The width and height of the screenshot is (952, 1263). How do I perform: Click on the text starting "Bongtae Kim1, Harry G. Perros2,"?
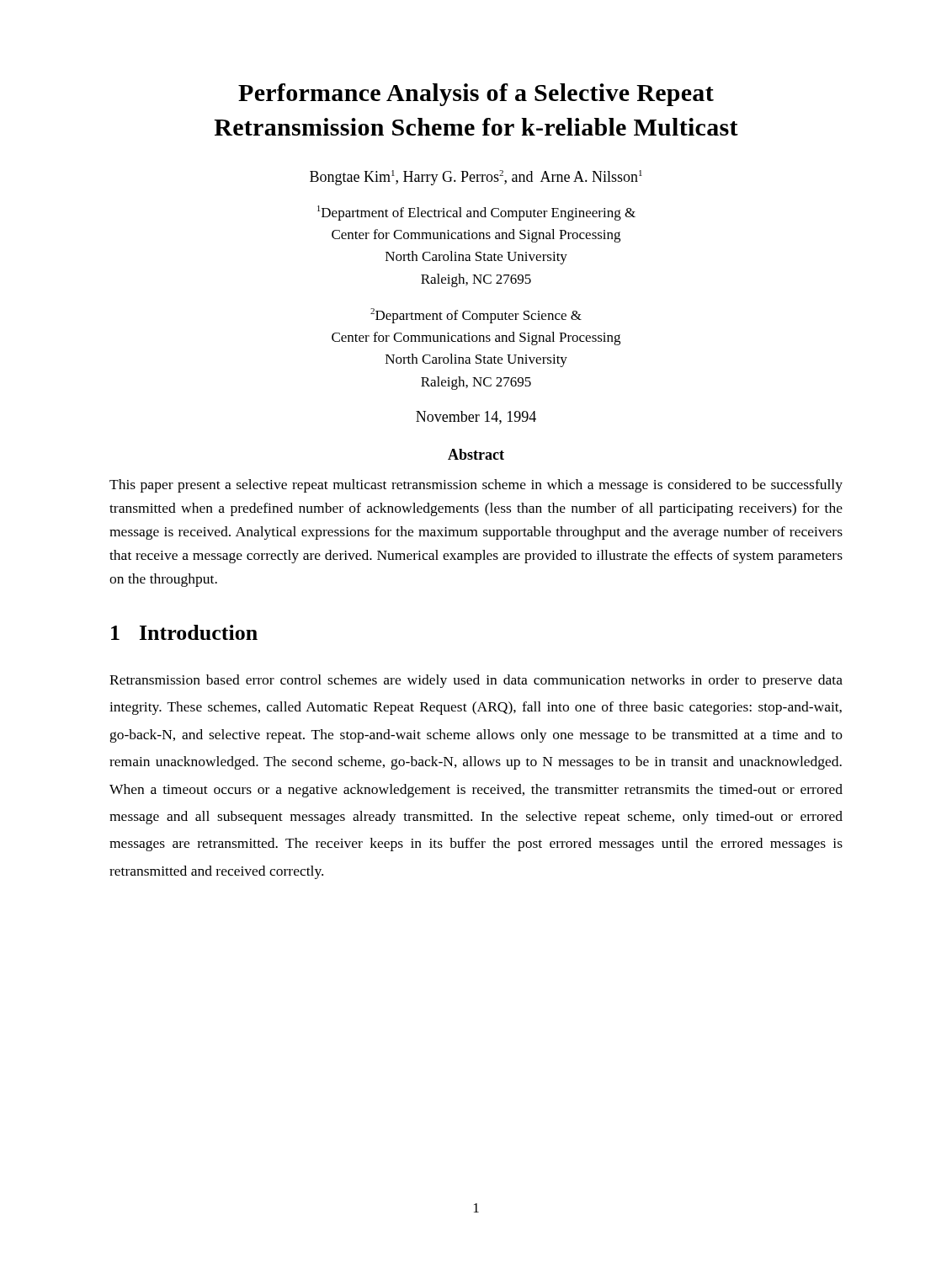pyautogui.click(x=476, y=176)
